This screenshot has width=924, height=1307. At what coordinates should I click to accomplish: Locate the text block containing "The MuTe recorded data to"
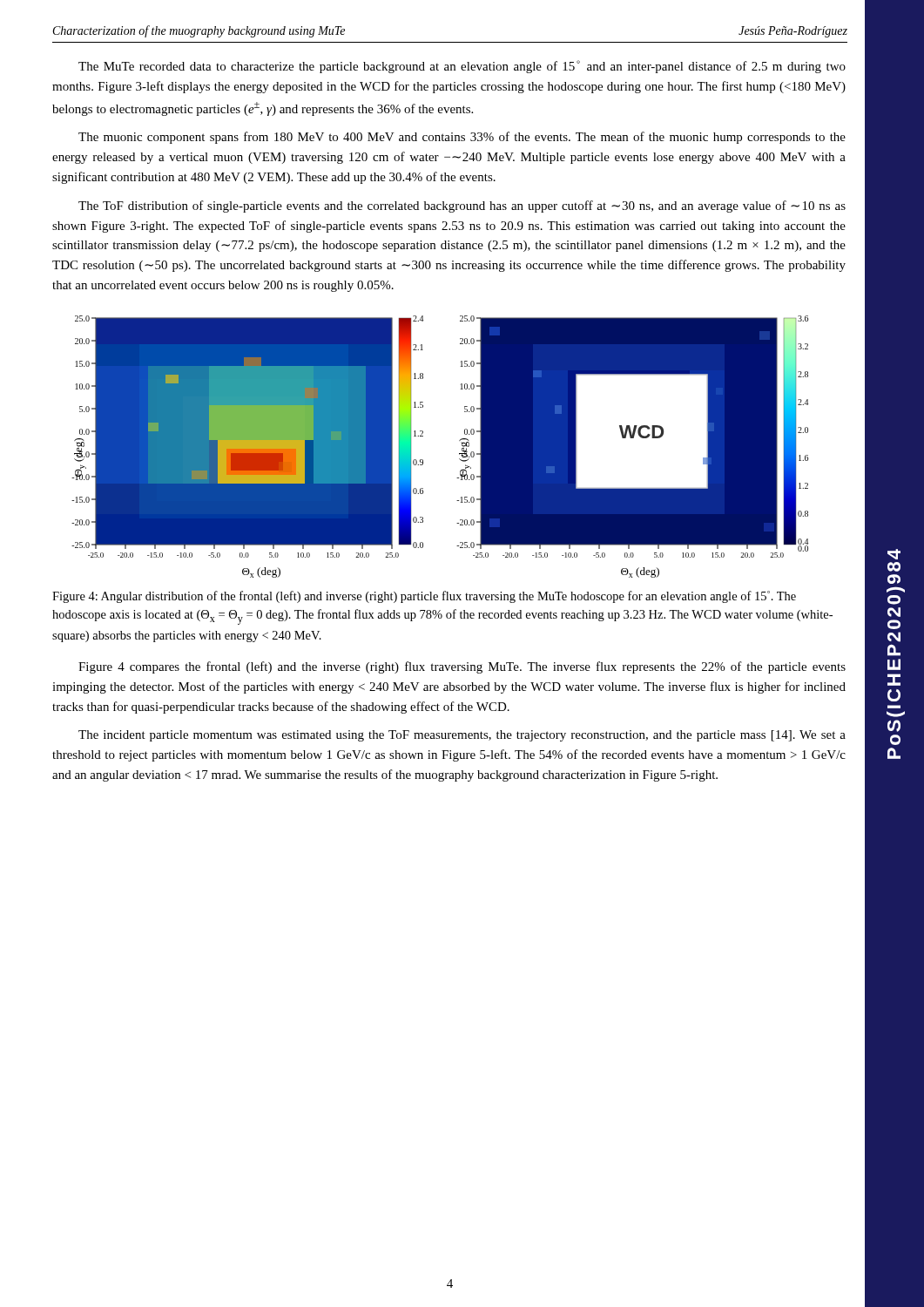tap(449, 86)
